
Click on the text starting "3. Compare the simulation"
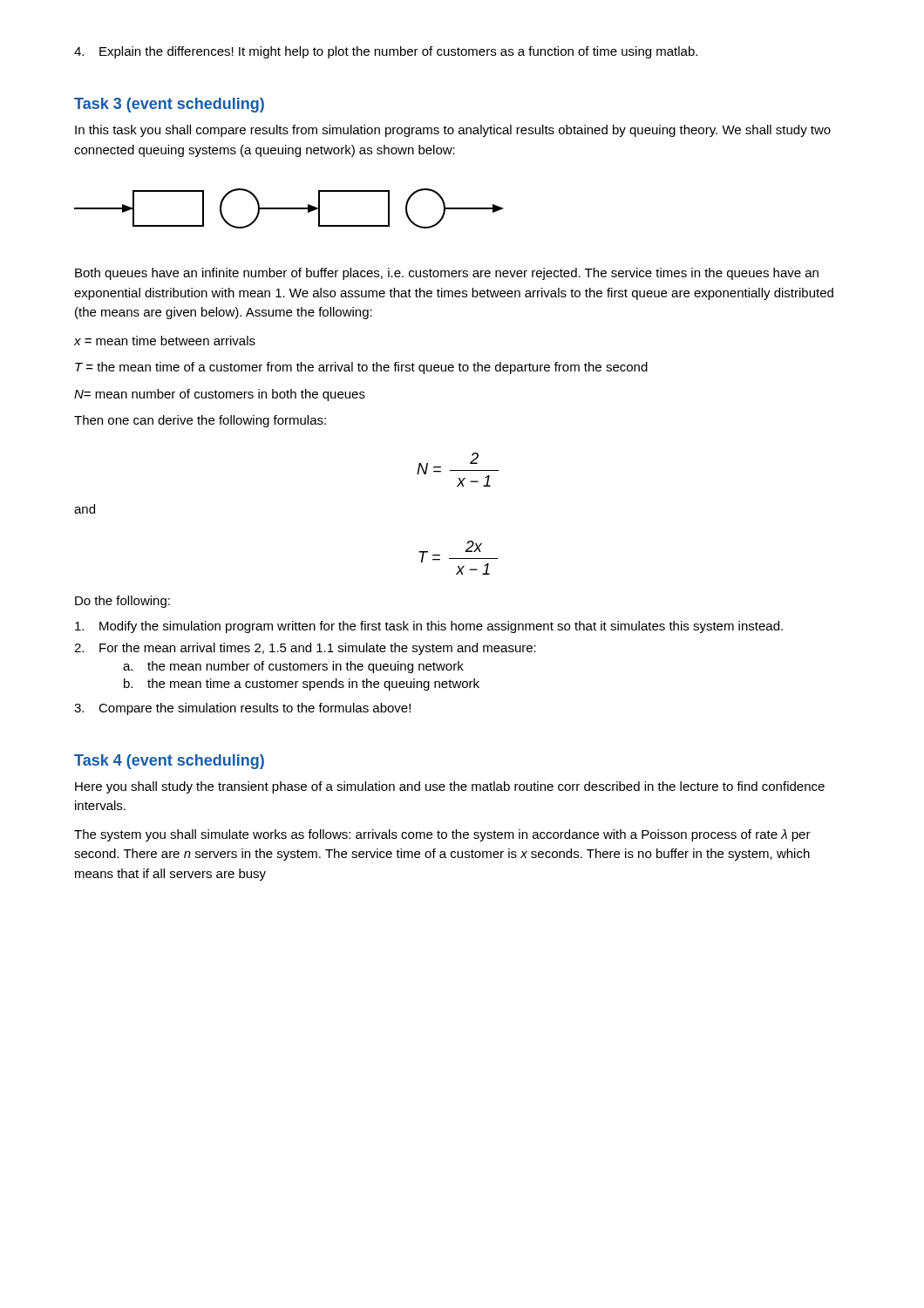click(x=242, y=709)
